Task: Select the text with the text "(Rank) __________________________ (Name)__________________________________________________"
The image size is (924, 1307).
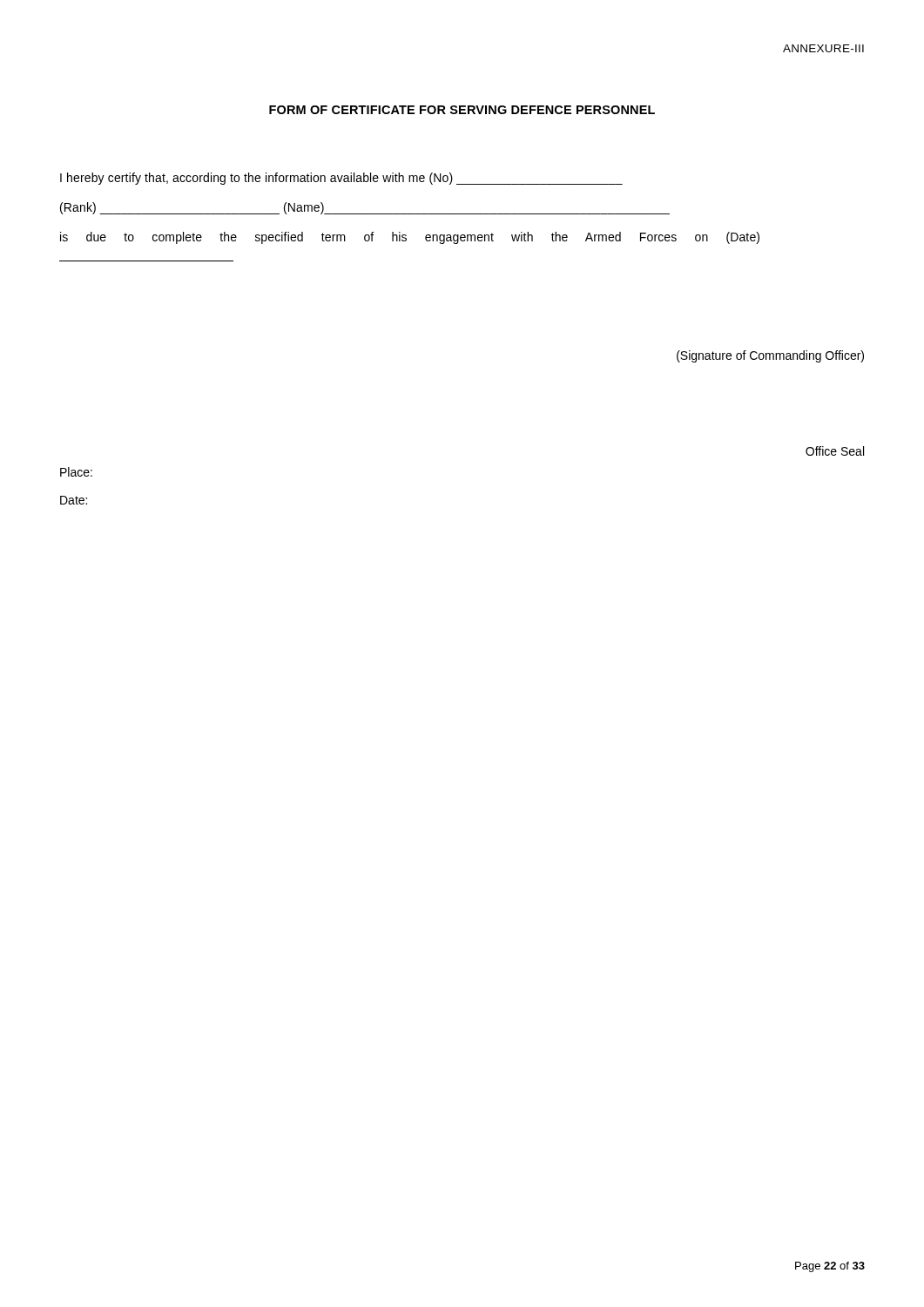Action: (x=364, y=207)
